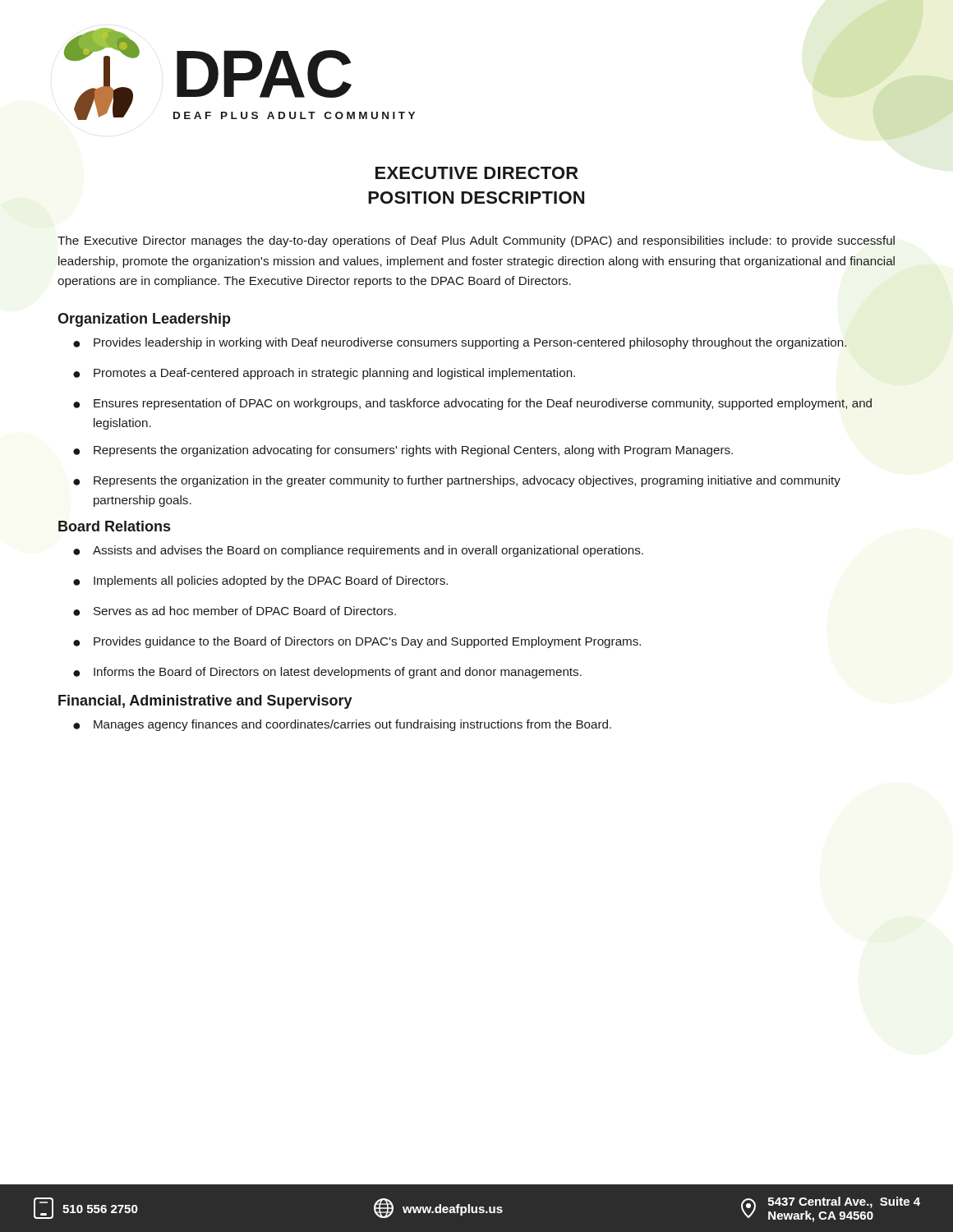The width and height of the screenshot is (953, 1232).
Task: Locate the list item containing "● Manages agency"
Action: tap(484, 725)
